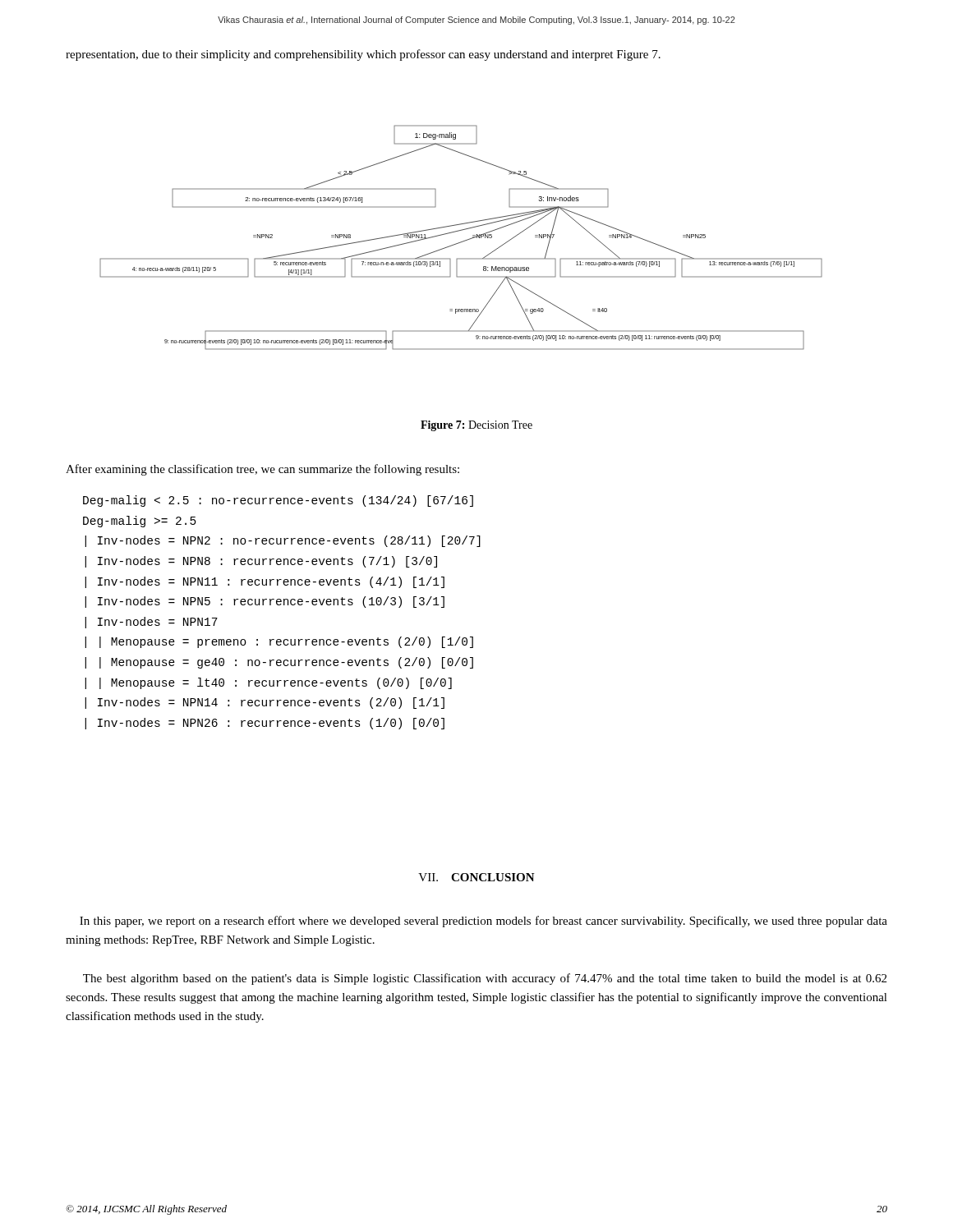Click where it says "Deg-malig >= 2.5"
This screenshot has height=1232, width=953.
click(139, 521)
